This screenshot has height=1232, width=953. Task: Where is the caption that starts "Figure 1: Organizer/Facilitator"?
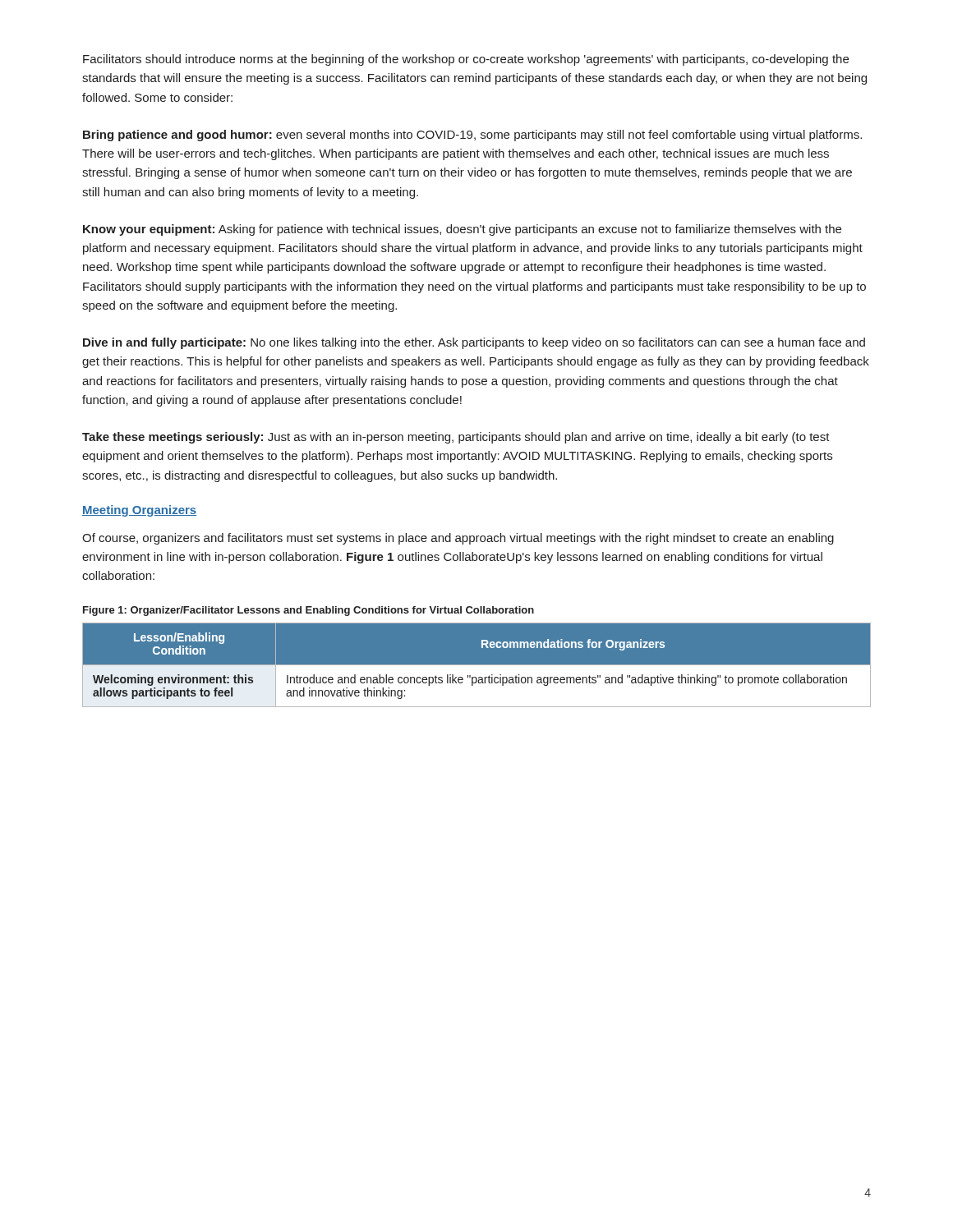tap(308, 609)
